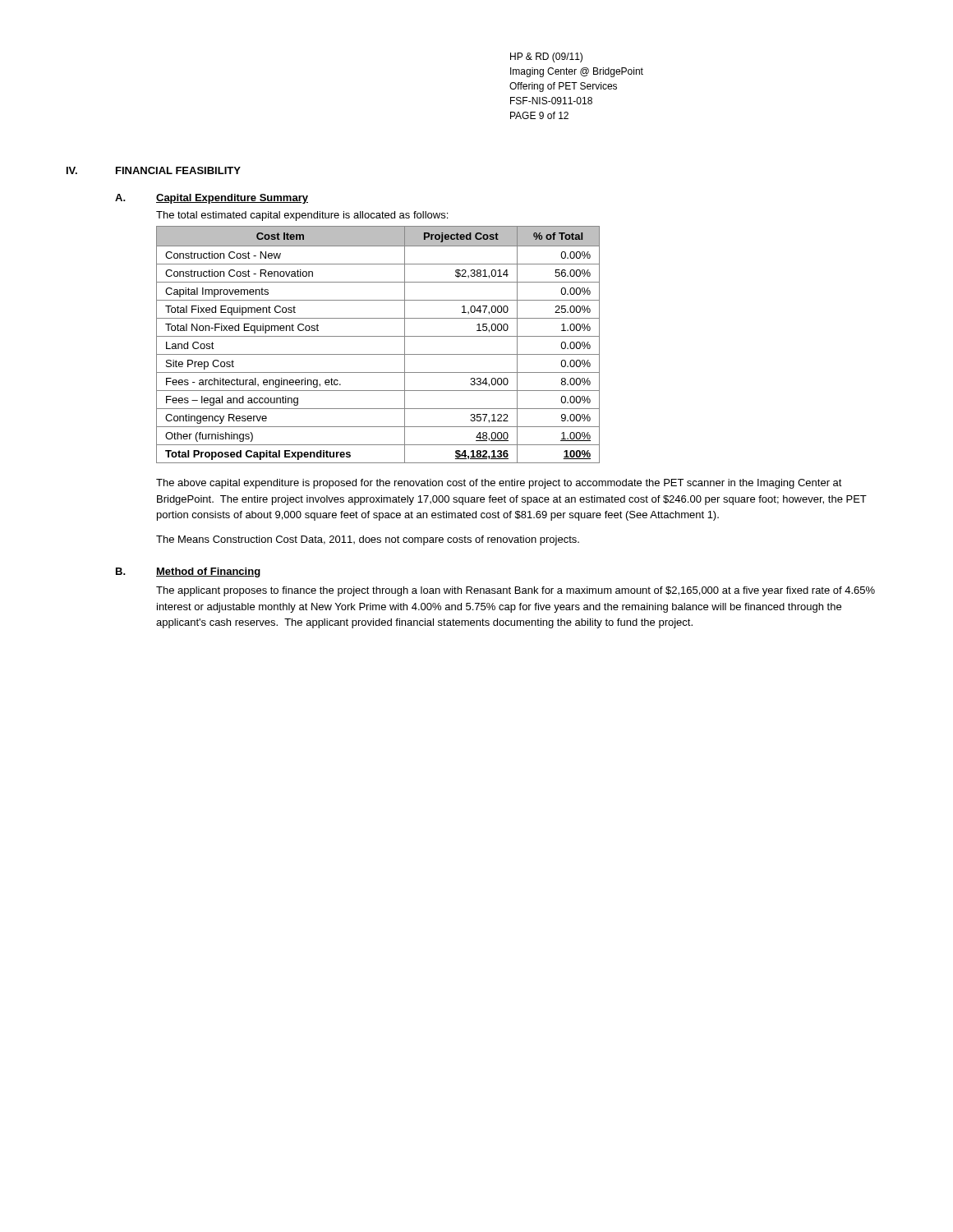The height and width of the screenshot is (1232, 953).
Task: Locate the block starting "The Means Construction Cost Data, 2011,"
Action: click(368, 539)
